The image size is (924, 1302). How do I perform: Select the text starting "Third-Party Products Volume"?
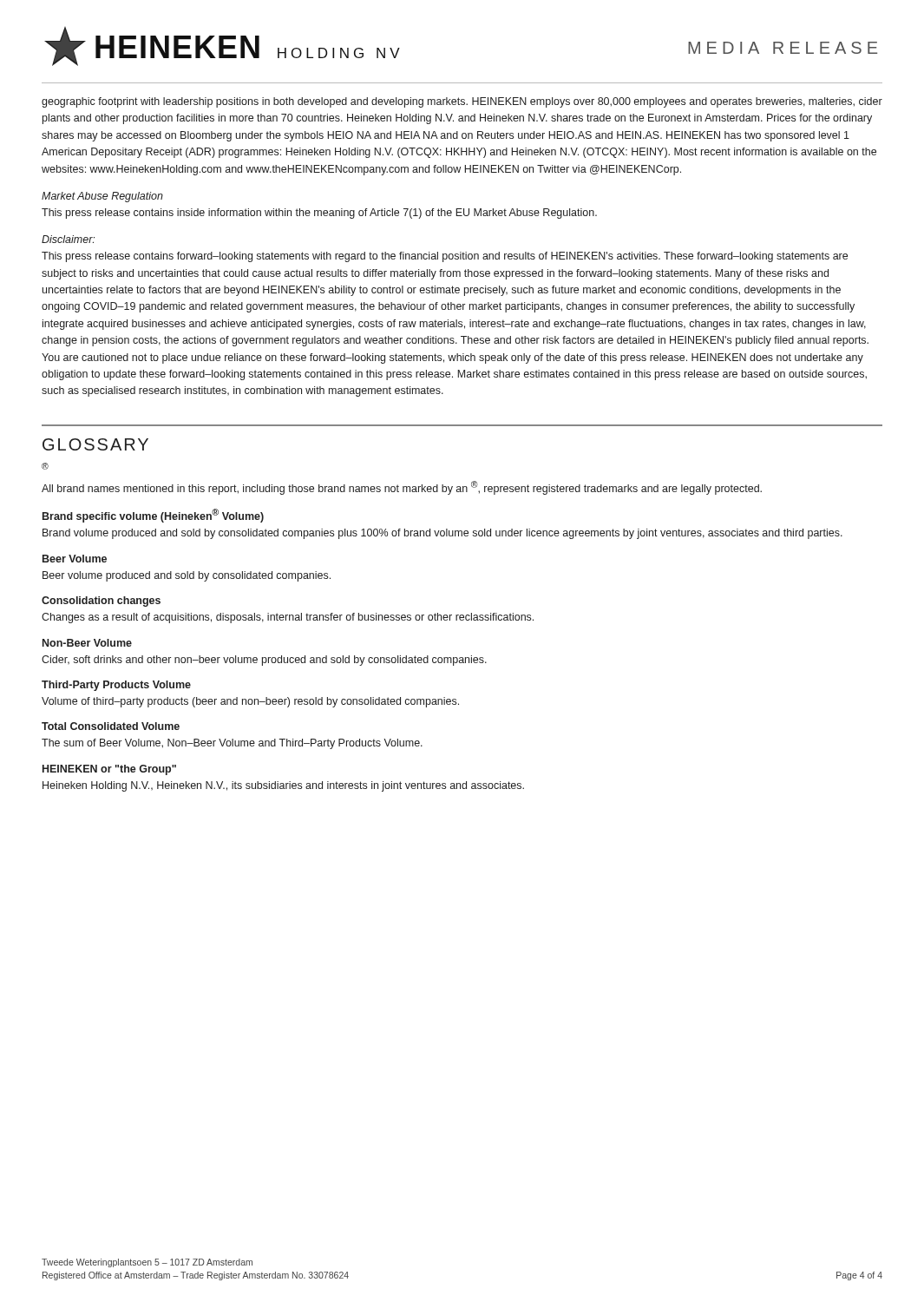click(x=116, y=685)
